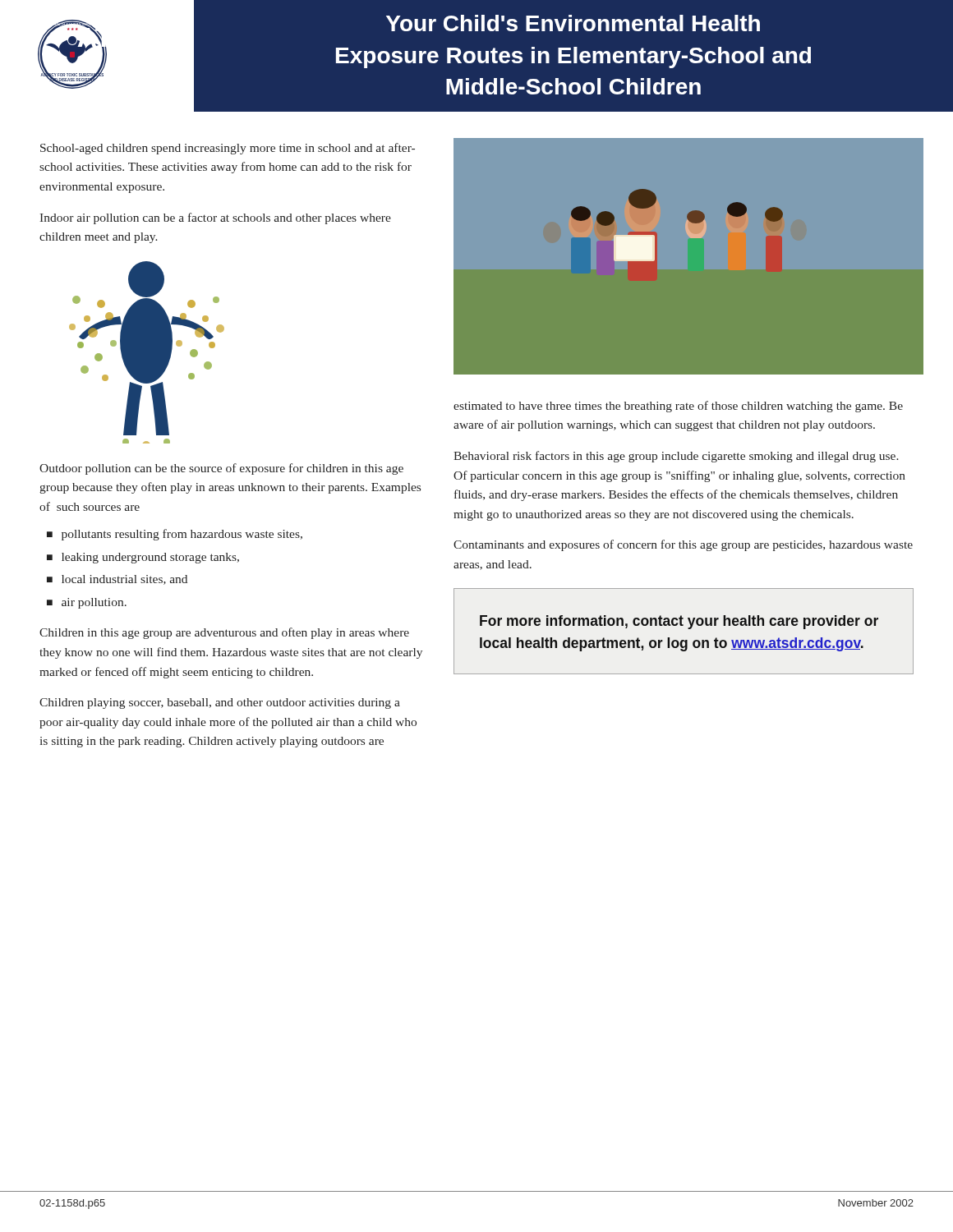Find the photo
The image size is (953, 1232).
pos(684,258)
